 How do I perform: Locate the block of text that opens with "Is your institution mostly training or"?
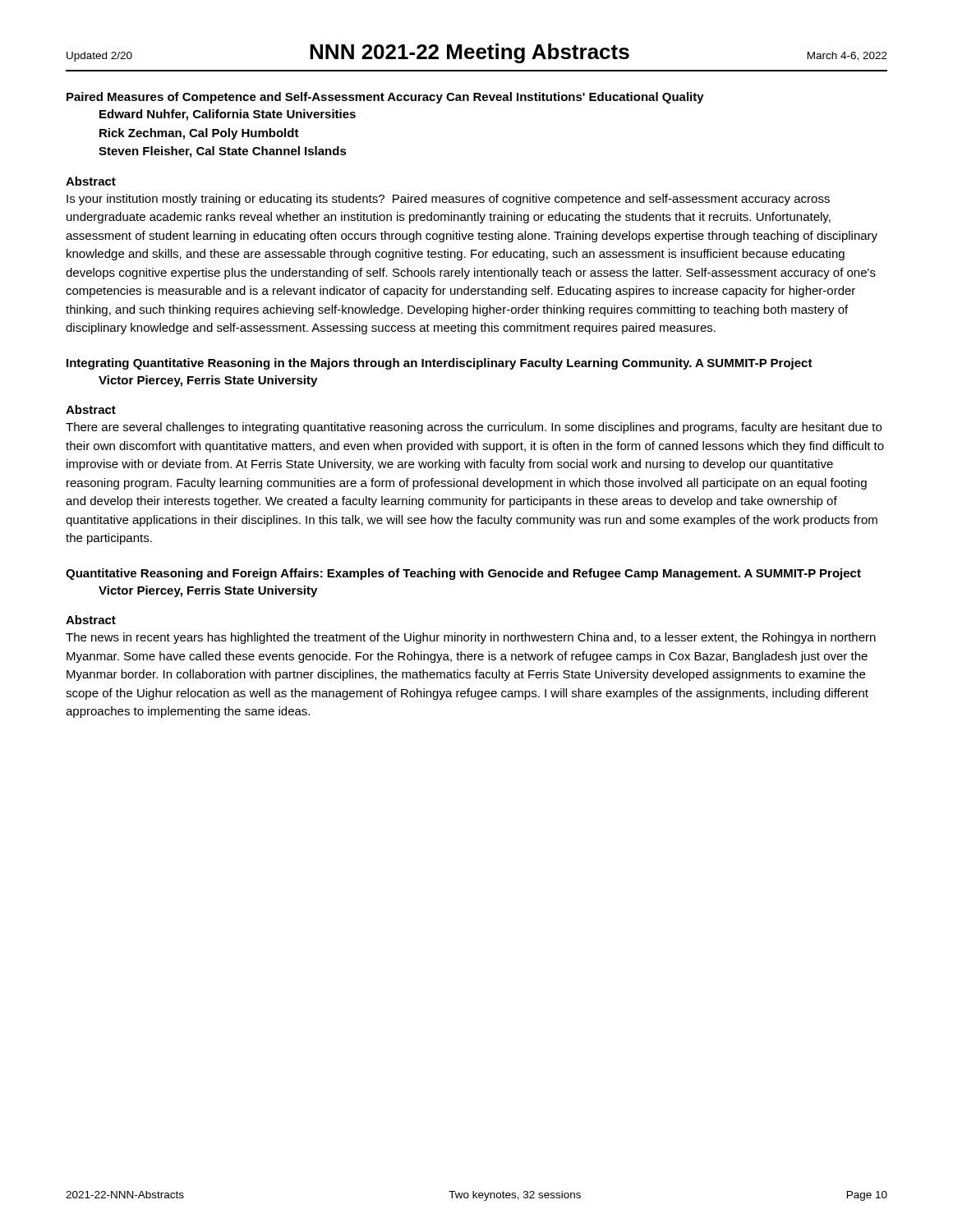coord(476,263)
